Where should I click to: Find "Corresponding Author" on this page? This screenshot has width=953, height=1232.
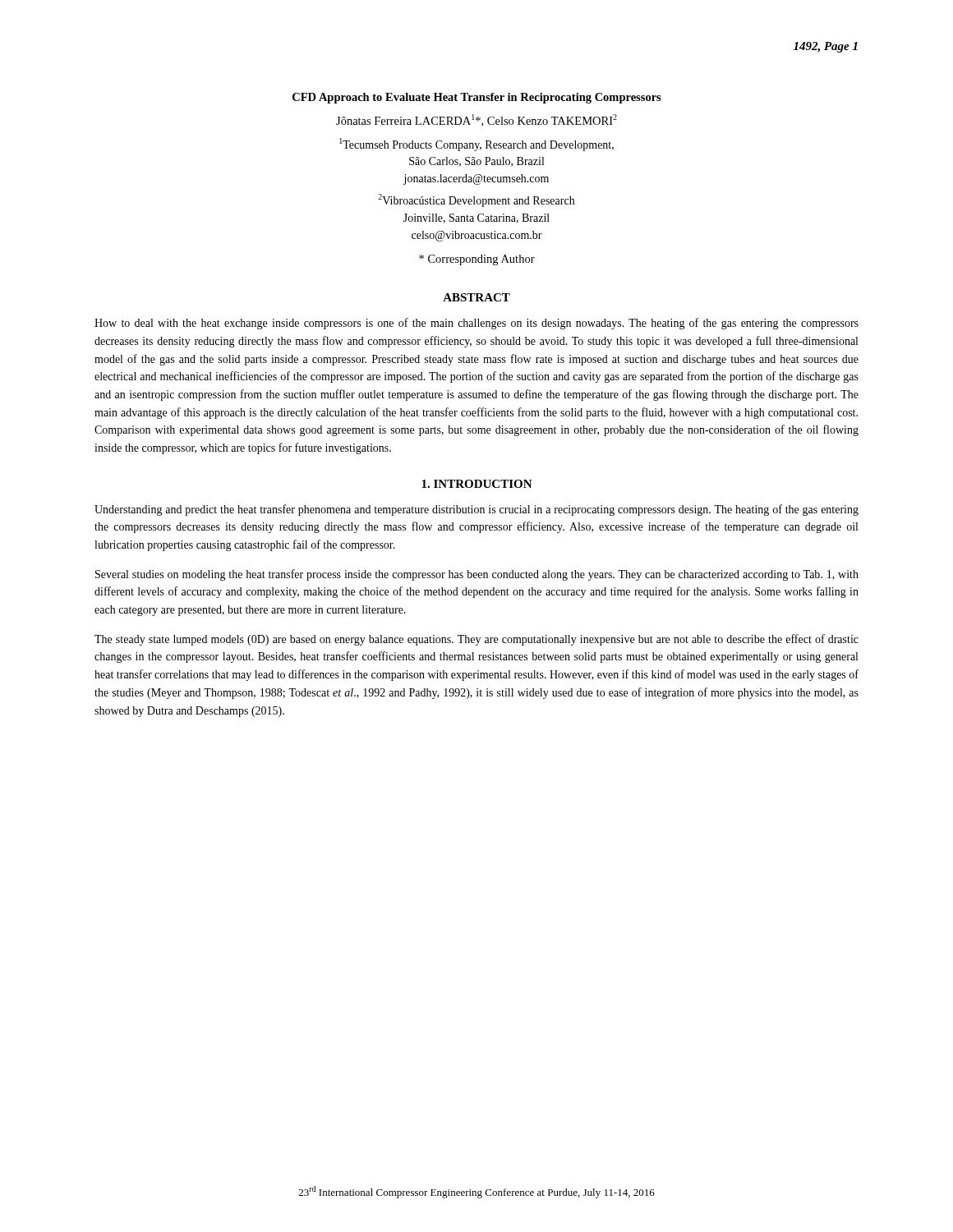476,259
